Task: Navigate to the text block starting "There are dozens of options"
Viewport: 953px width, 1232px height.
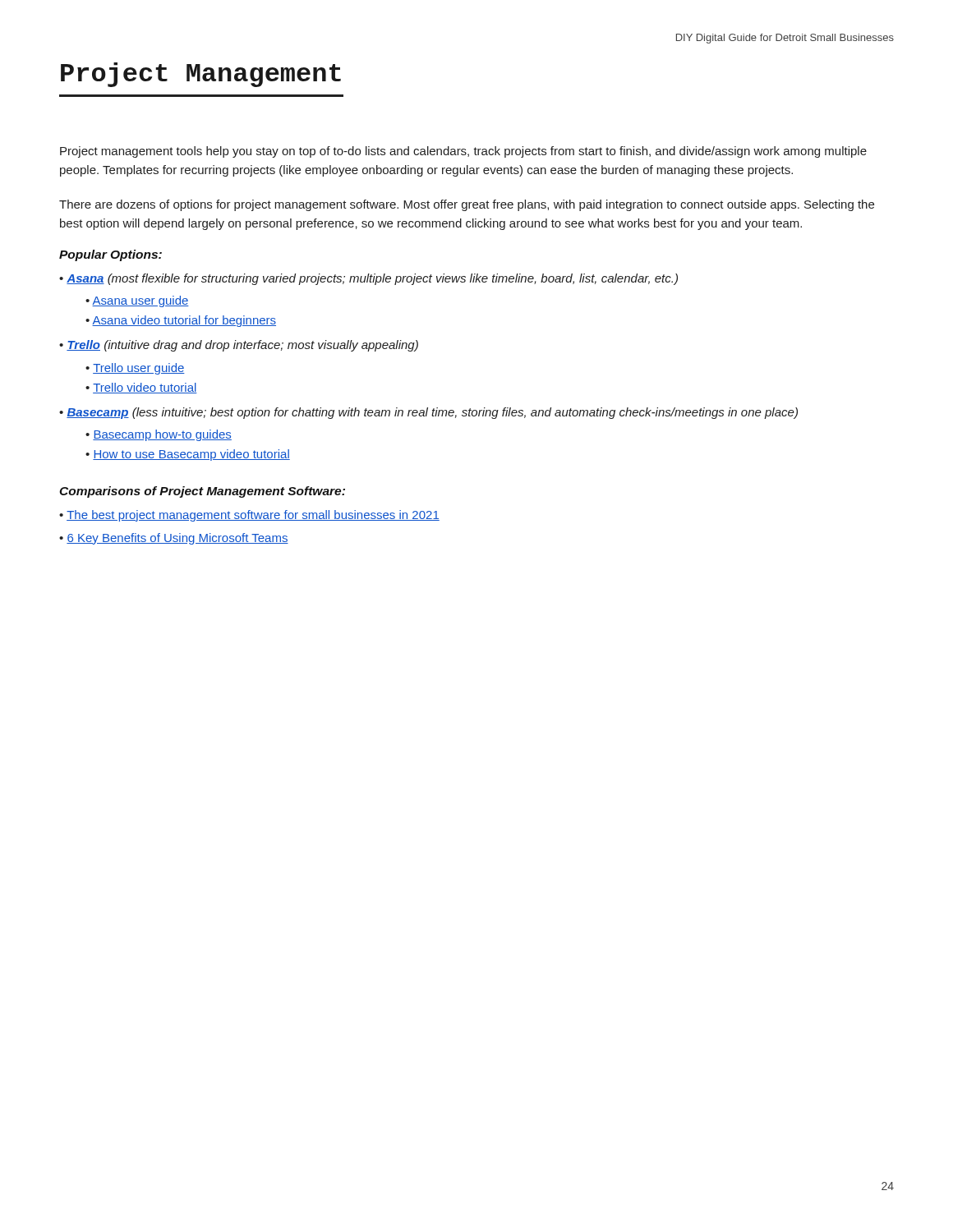Action: tap(467, 213)
